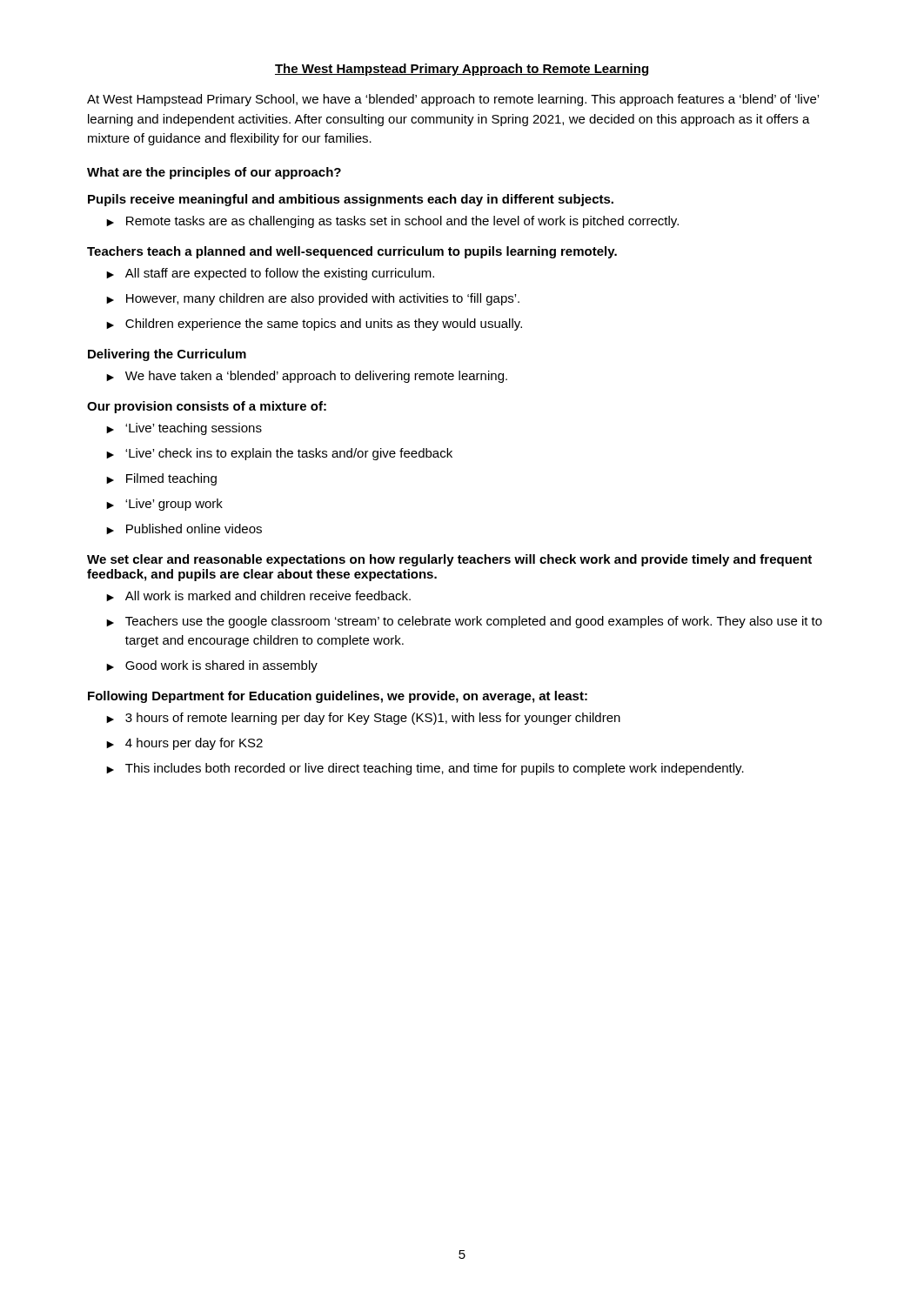Where does it say "Our provision consists of a mixture of:"?

click(x=207, y=405)
